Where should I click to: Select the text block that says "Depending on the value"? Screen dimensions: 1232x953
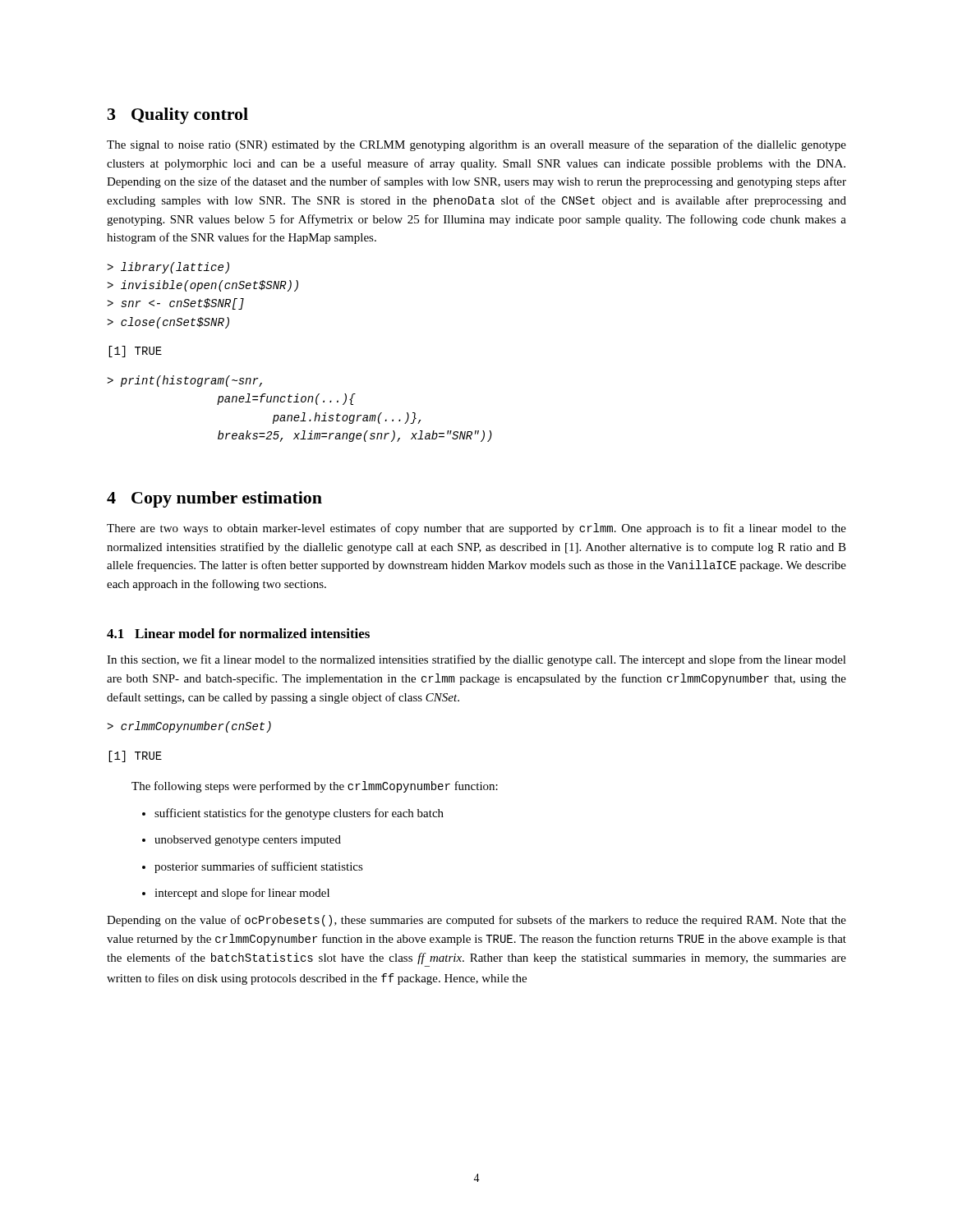click(476, 949)
